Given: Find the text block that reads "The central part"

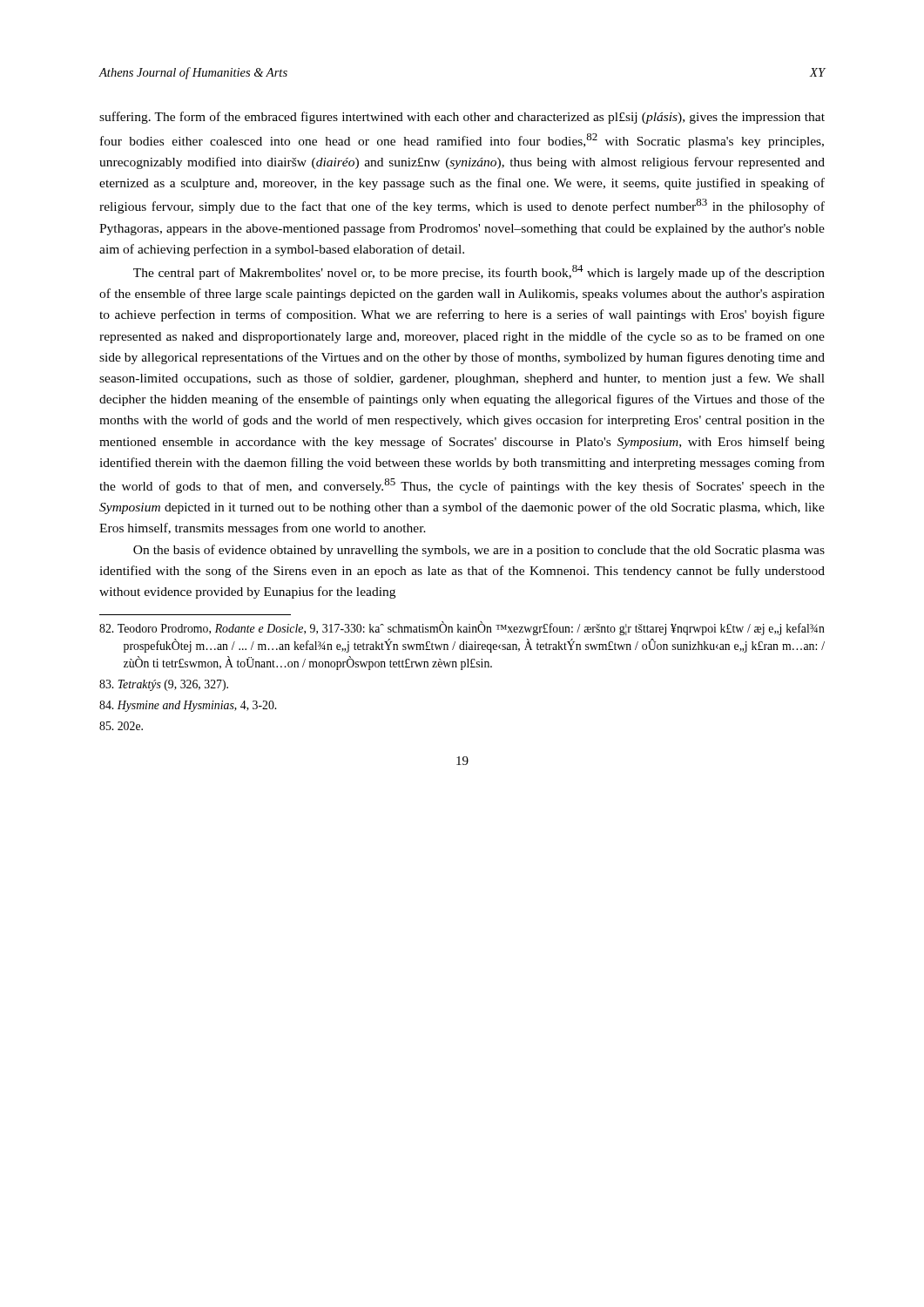Looking at the screenshot, I should point(462,399).
